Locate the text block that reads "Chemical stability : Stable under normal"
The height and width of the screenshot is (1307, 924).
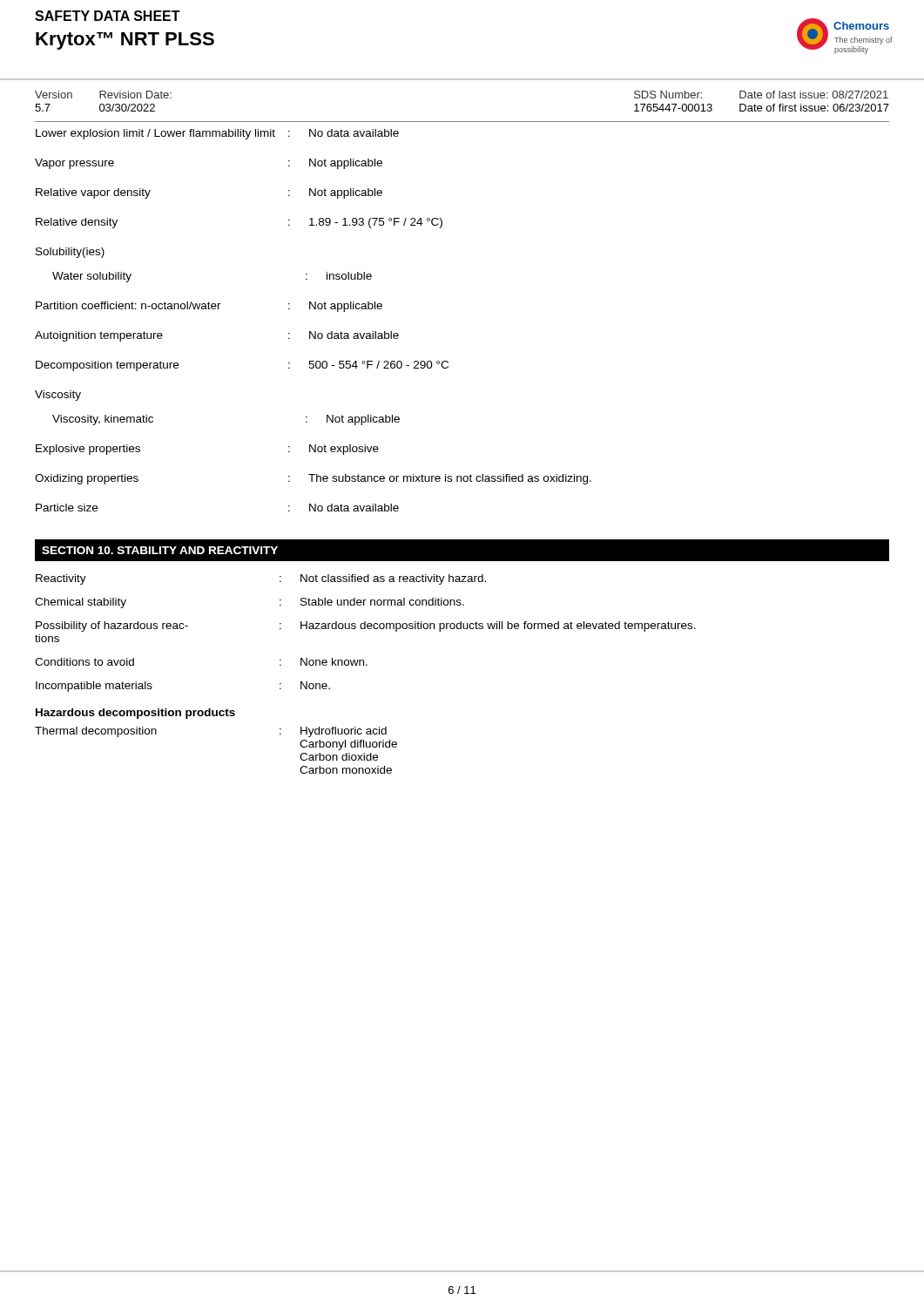(x=462, y=602)
